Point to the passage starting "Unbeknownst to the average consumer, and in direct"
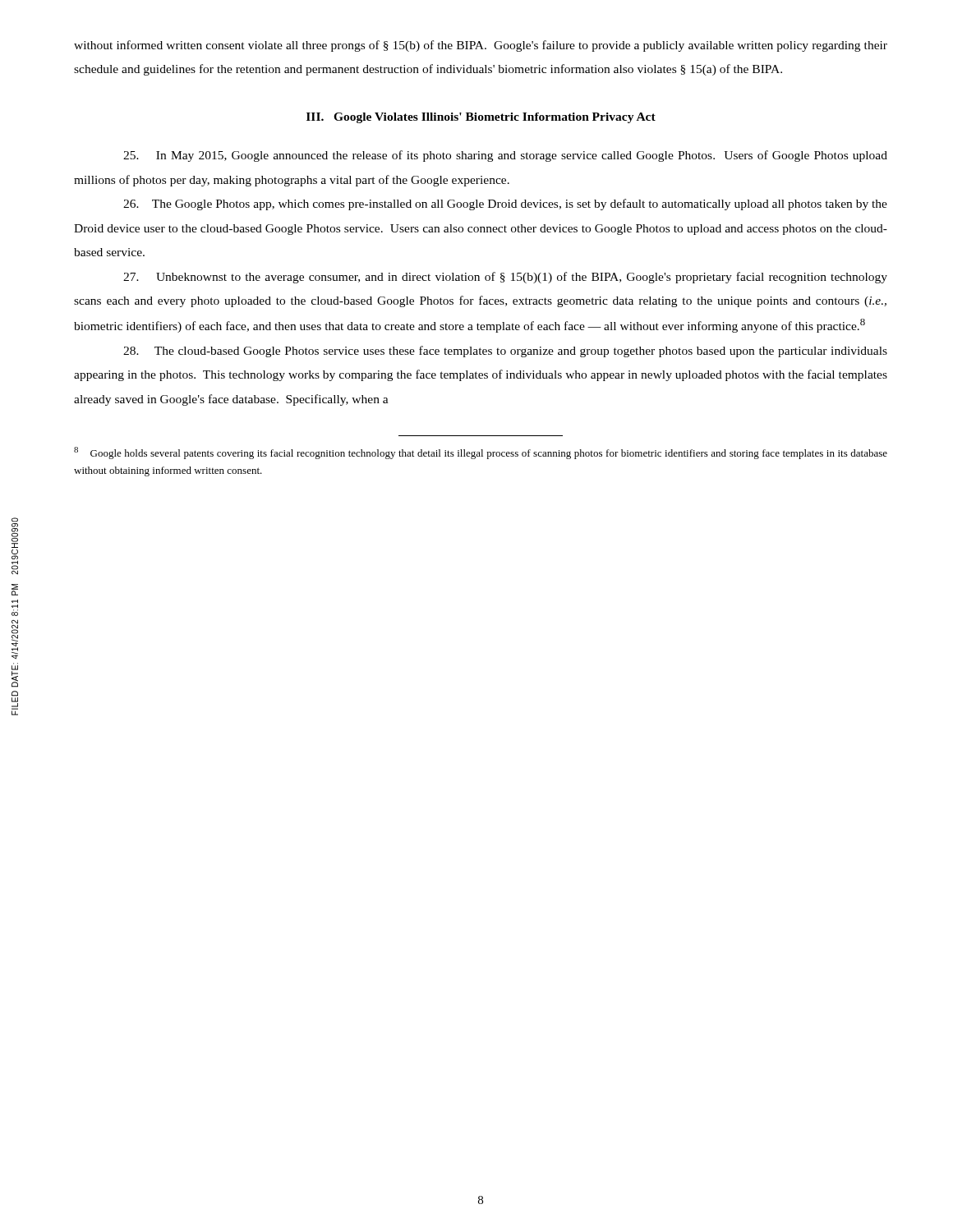953x1232 pixels. click(x=481, y=301)
